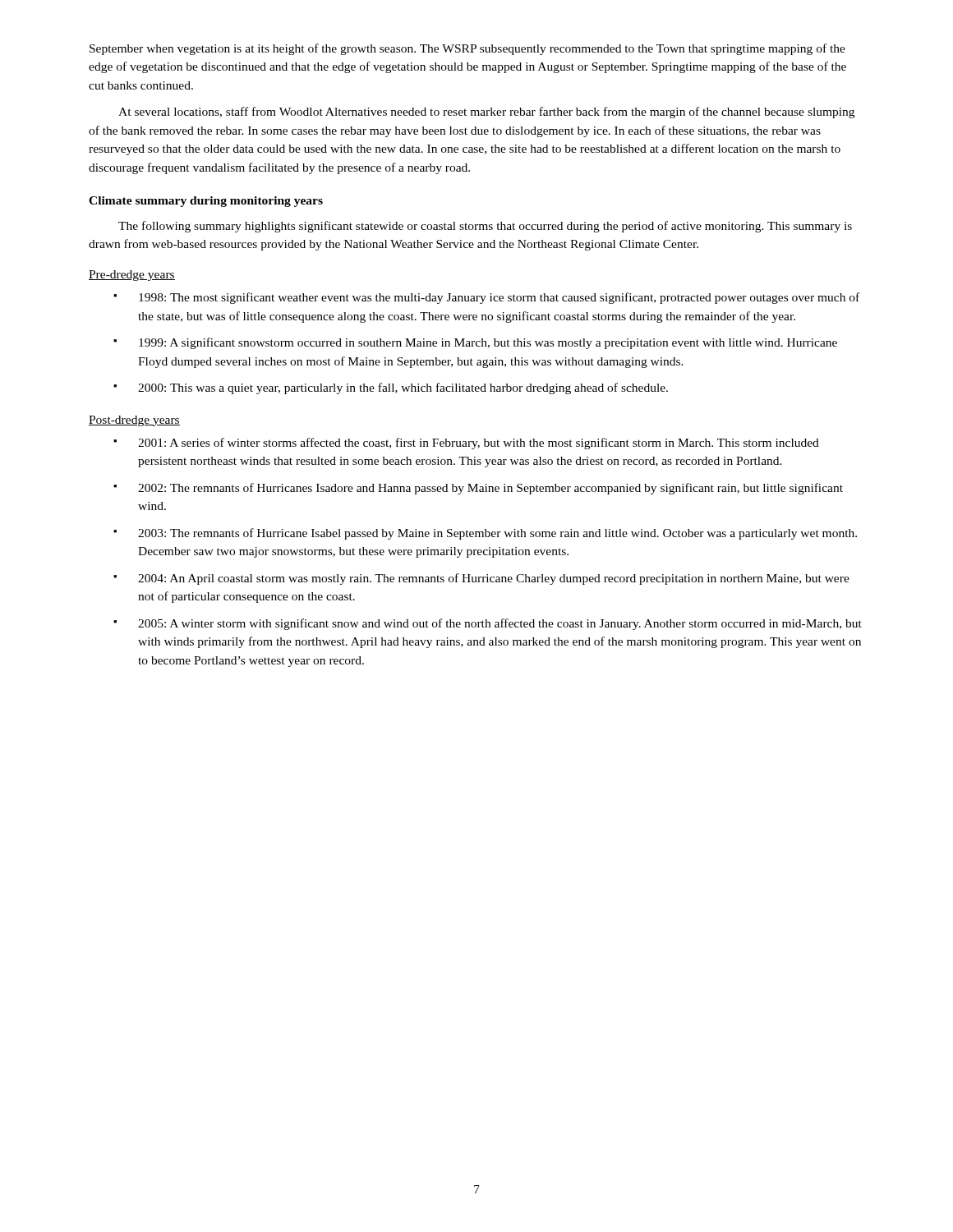Select the text block with the text "At several locations, staff from Woodlot Alternatives"

coord(476,140)
